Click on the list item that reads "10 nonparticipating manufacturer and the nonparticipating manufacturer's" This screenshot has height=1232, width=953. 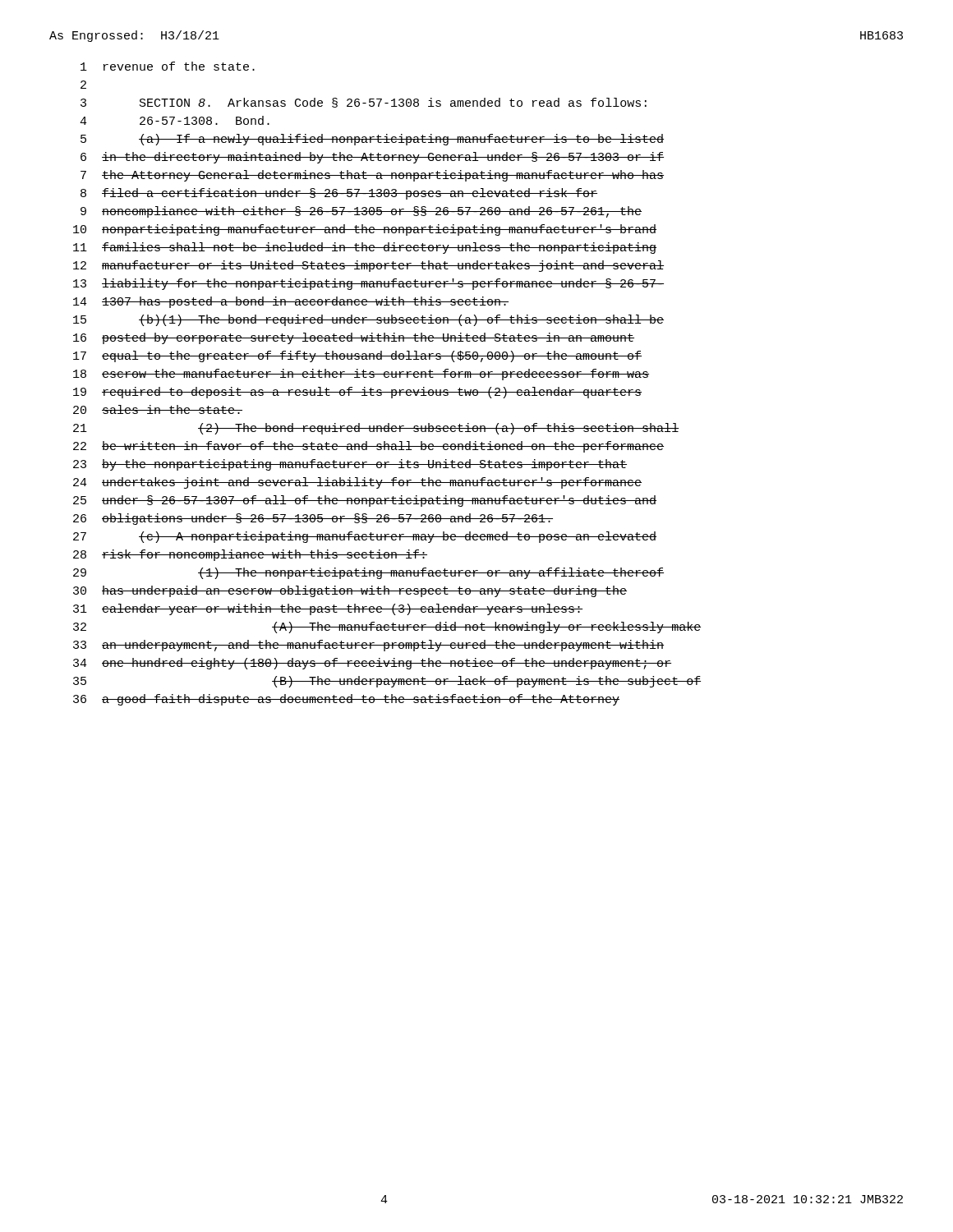pos(476,231)
